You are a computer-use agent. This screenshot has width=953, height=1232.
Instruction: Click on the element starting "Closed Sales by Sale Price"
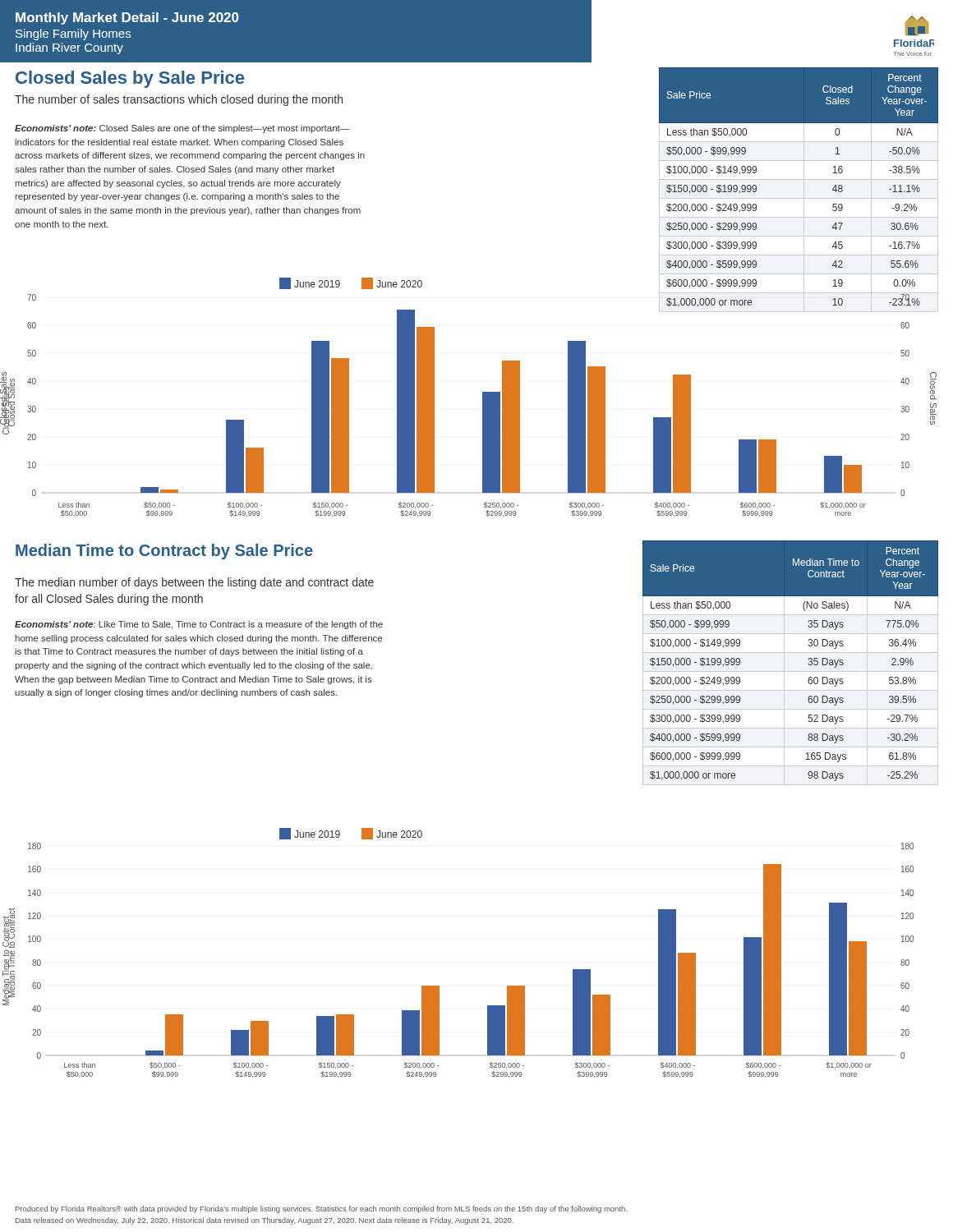(130, 78)
